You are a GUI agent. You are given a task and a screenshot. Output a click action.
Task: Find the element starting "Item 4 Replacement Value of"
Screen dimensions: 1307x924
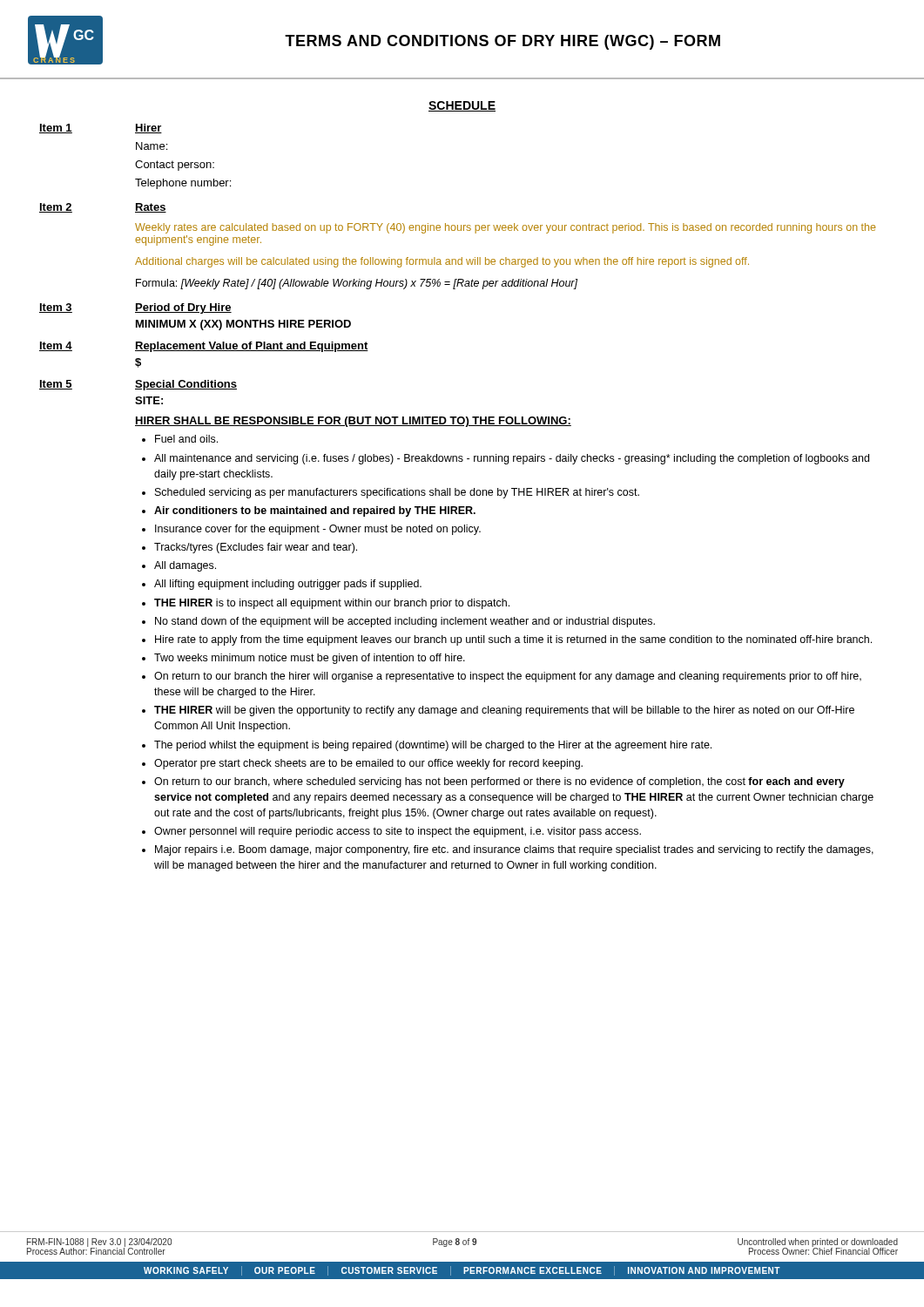pyautogui.click(x=204, y=347)
